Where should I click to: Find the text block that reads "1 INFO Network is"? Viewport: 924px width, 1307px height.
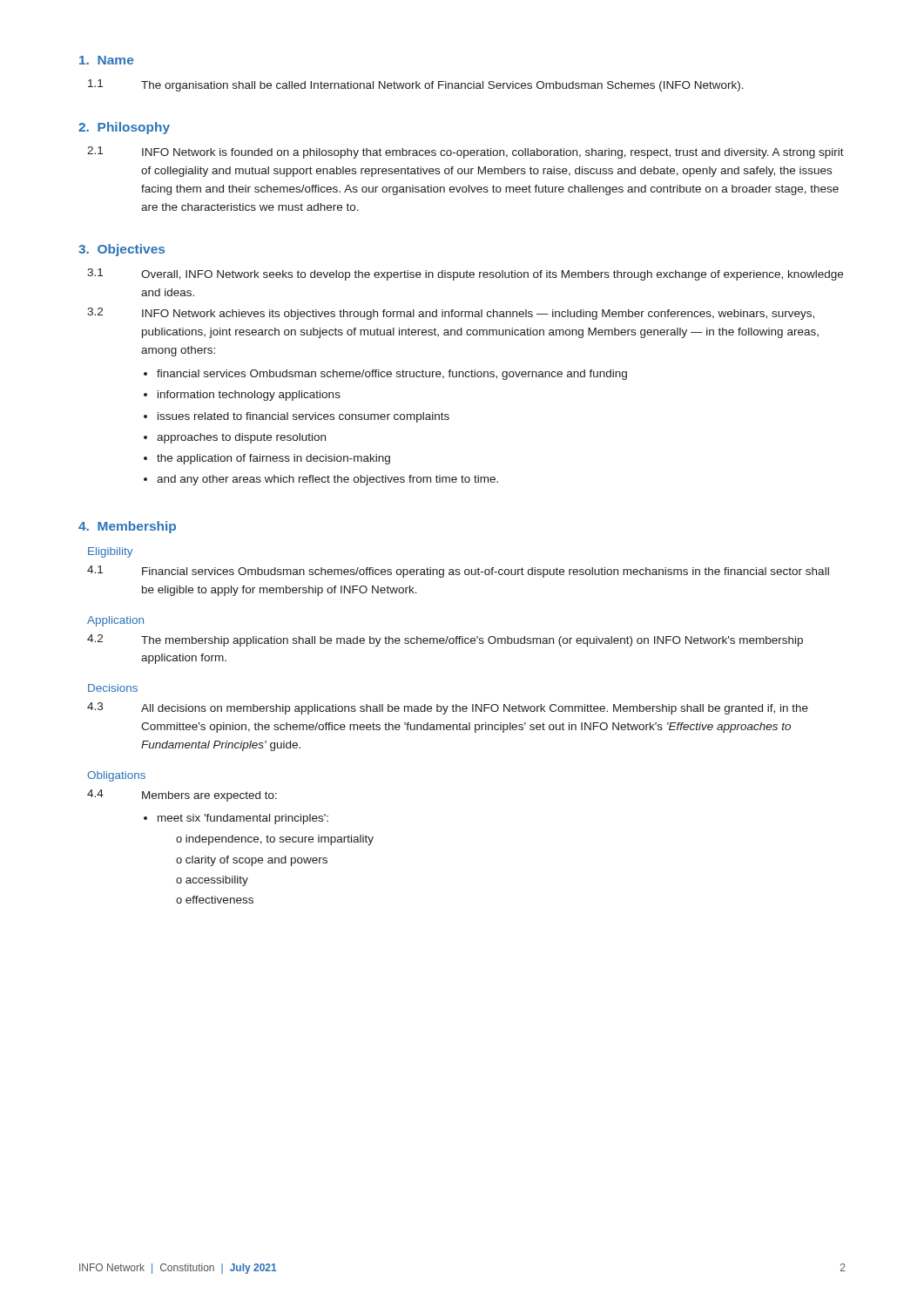(462, 180)
